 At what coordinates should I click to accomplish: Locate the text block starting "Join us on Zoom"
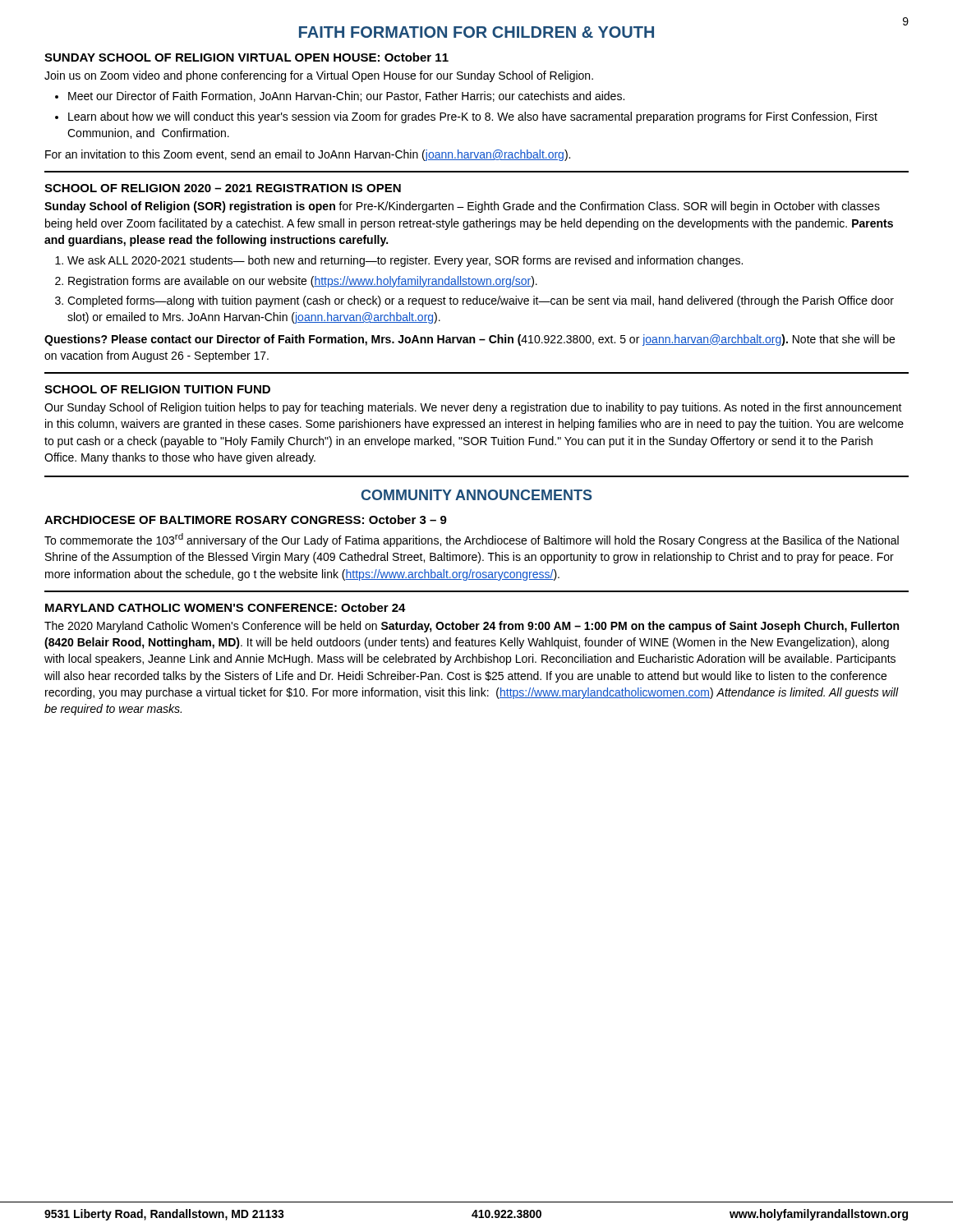476,76
